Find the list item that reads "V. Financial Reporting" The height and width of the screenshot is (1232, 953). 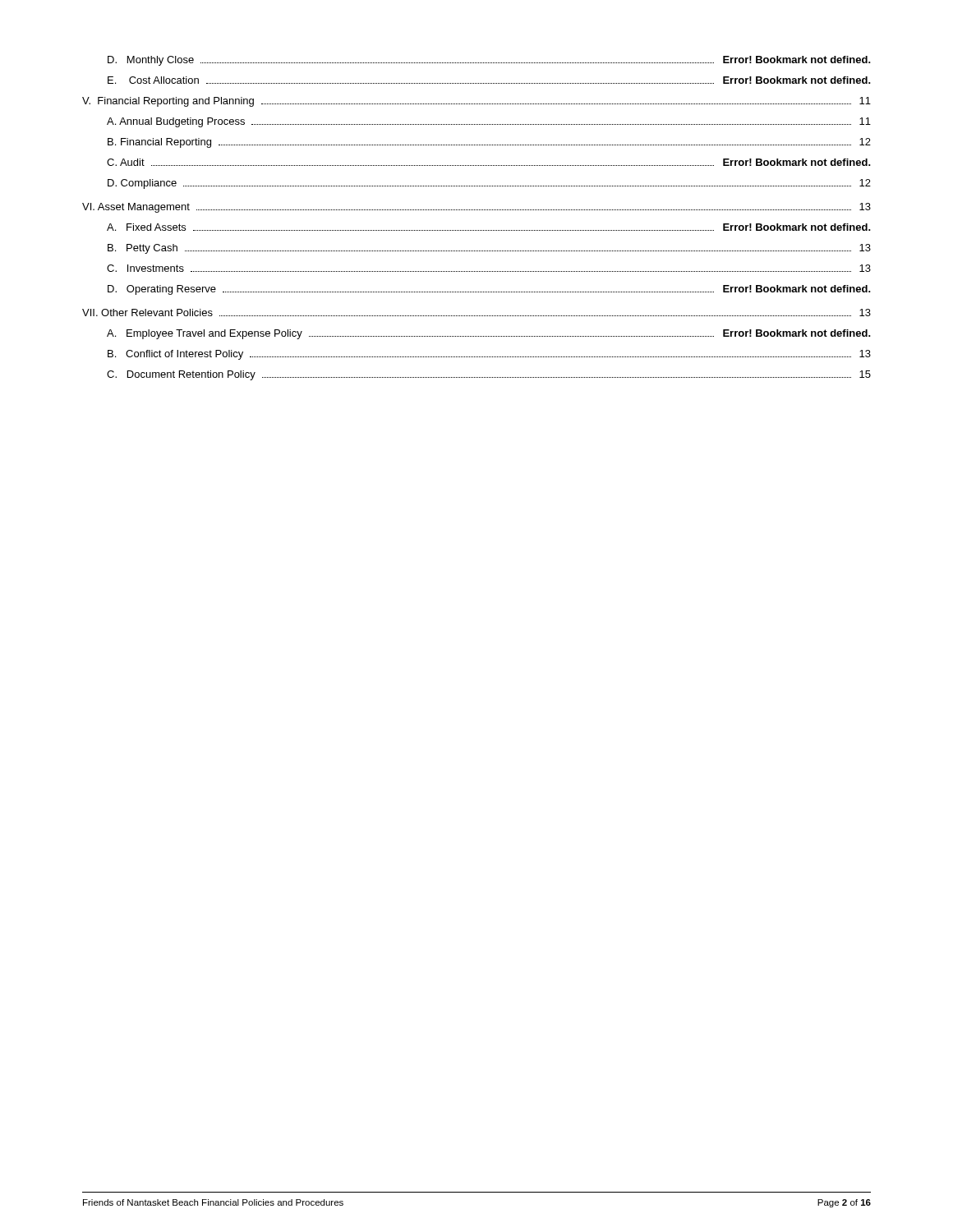(476, 101)
